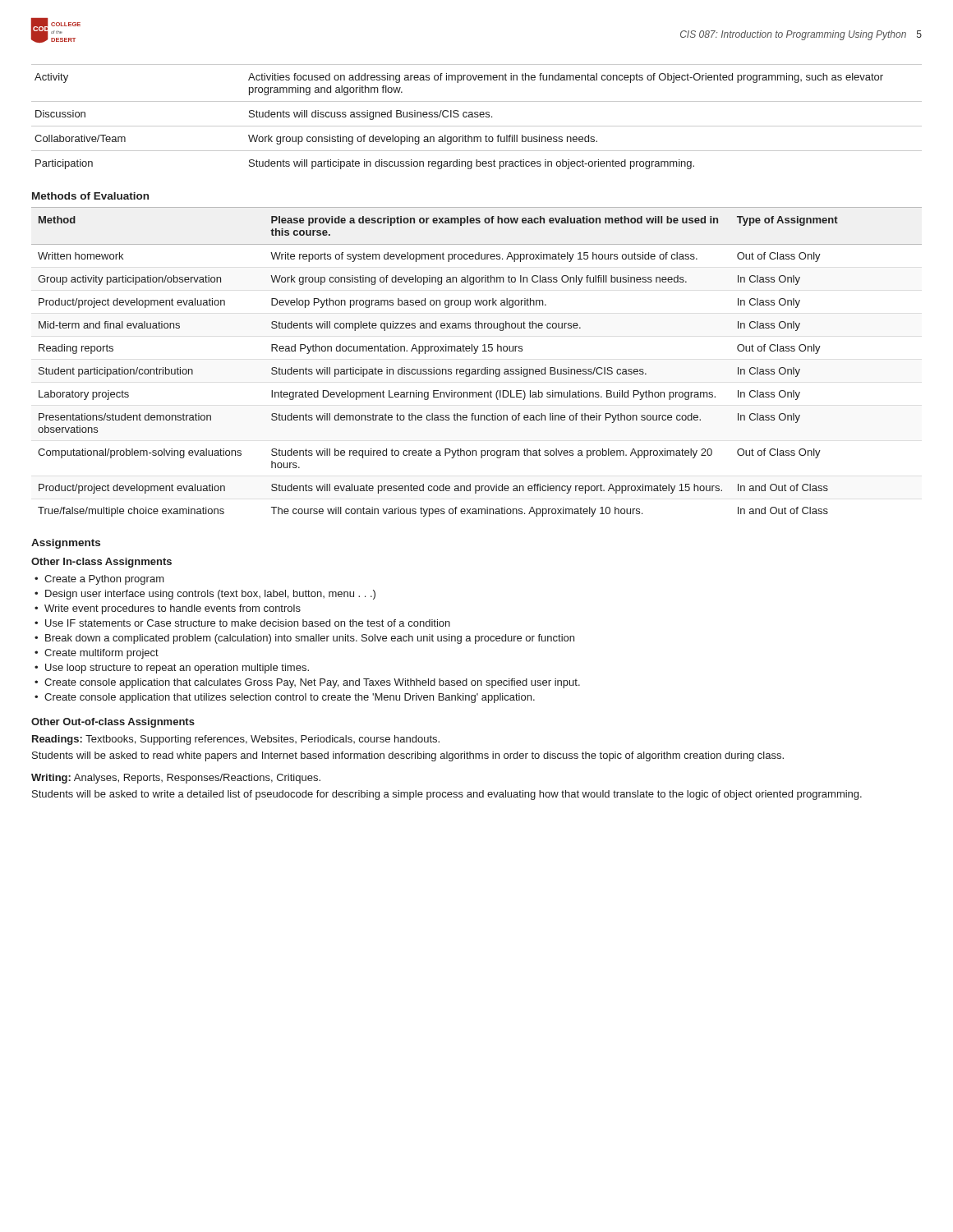This screenshot has width=953, height=1232.
Task: Find the passage starting "Break down a complicated problem (calculation) into smaller"
Action: (310, 637)
